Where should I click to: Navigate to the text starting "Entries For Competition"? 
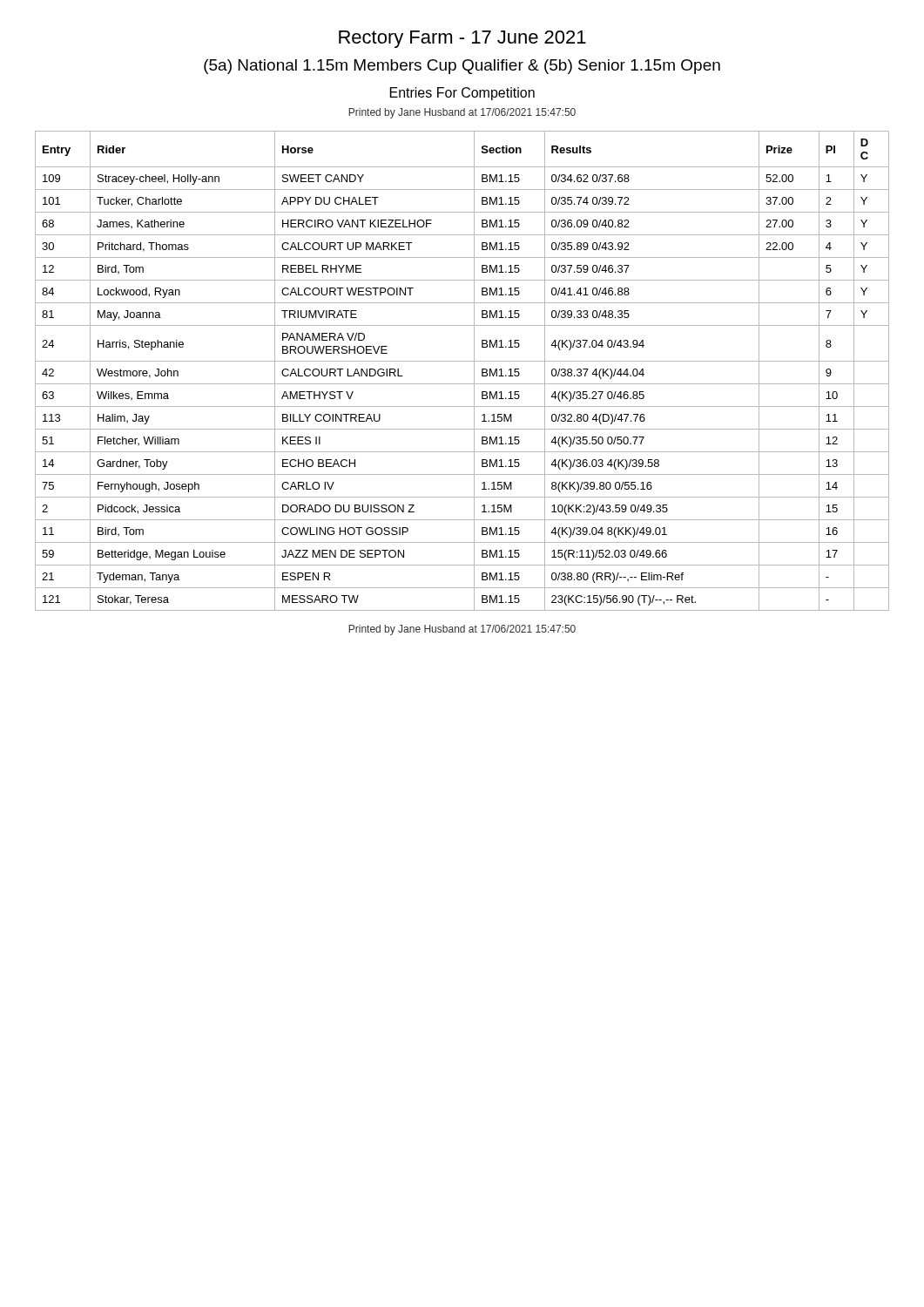point(462,93)
